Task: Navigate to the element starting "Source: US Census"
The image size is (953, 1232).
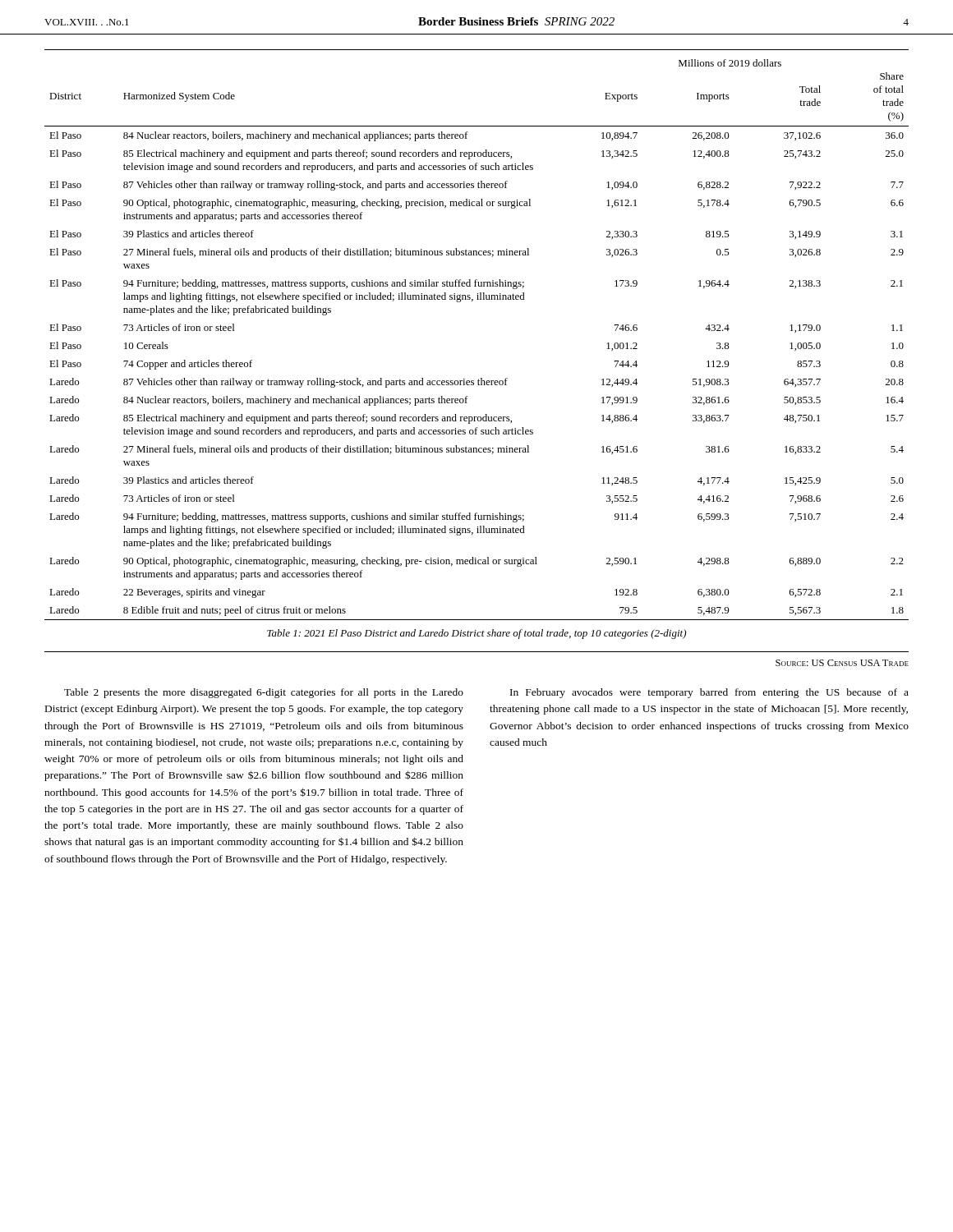Action: [842, 663]
